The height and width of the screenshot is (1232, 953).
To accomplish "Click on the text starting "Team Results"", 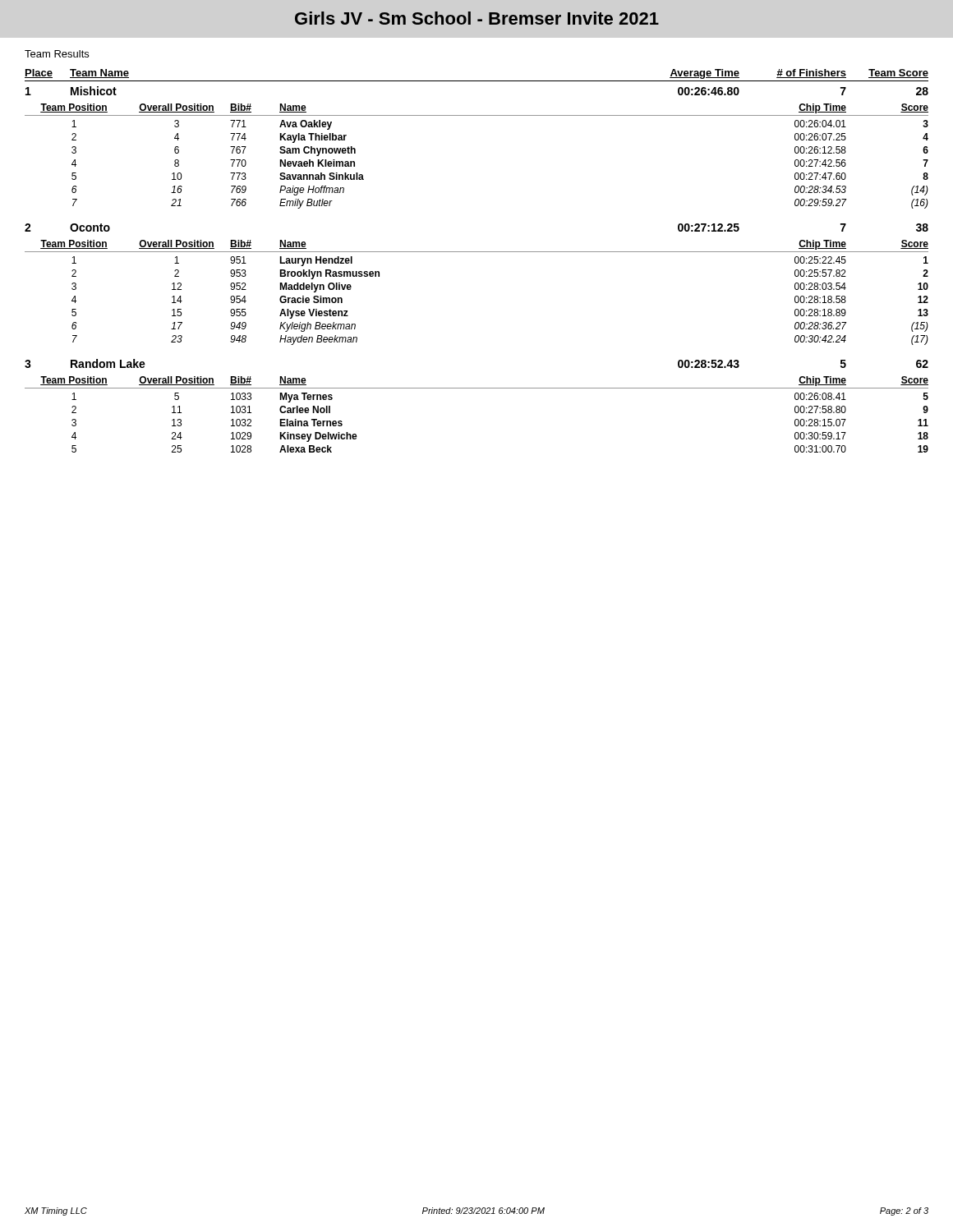I will [x=57, y=54].
